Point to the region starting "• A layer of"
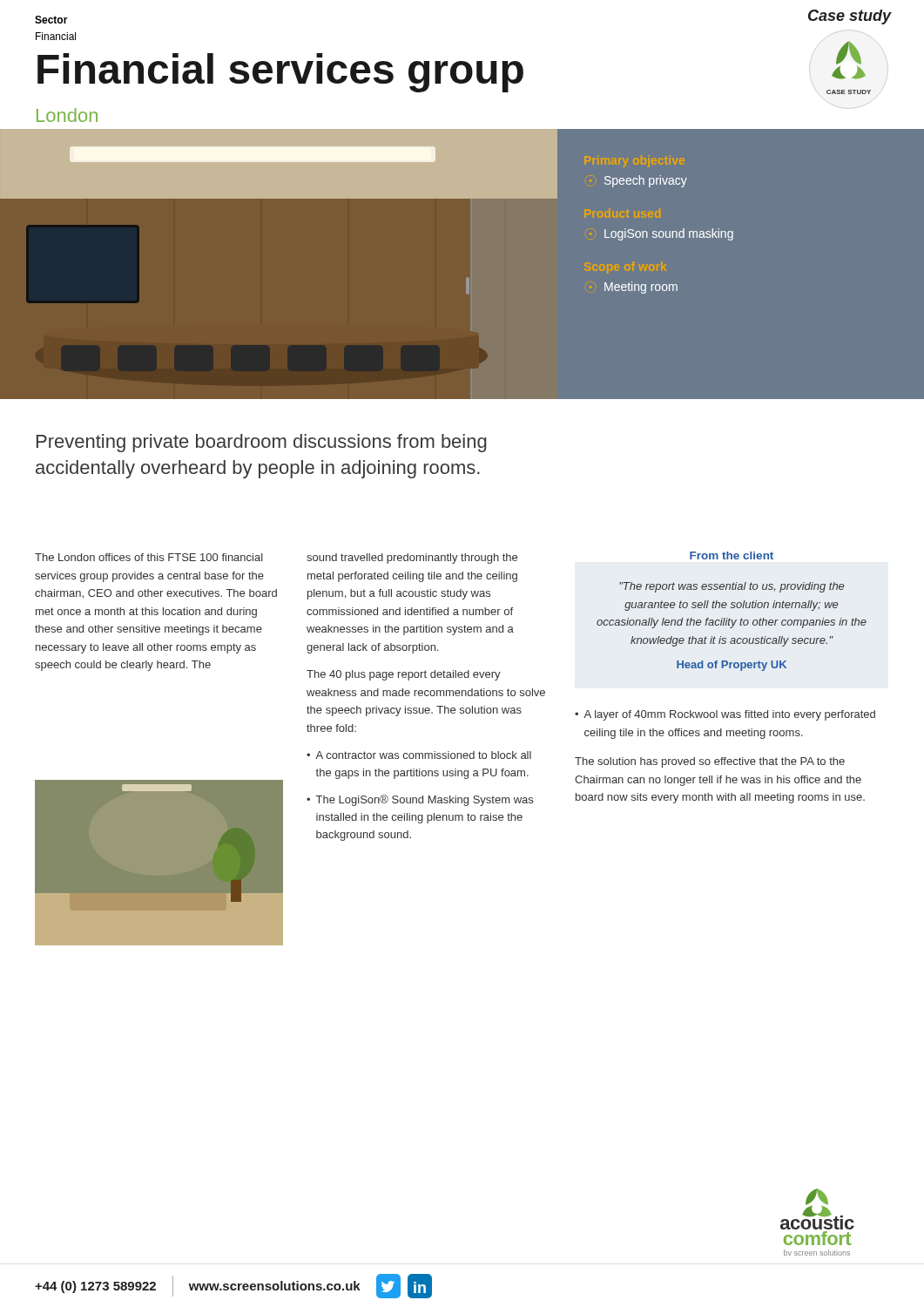Viewport: 924px width, 1307px height. 732,724
